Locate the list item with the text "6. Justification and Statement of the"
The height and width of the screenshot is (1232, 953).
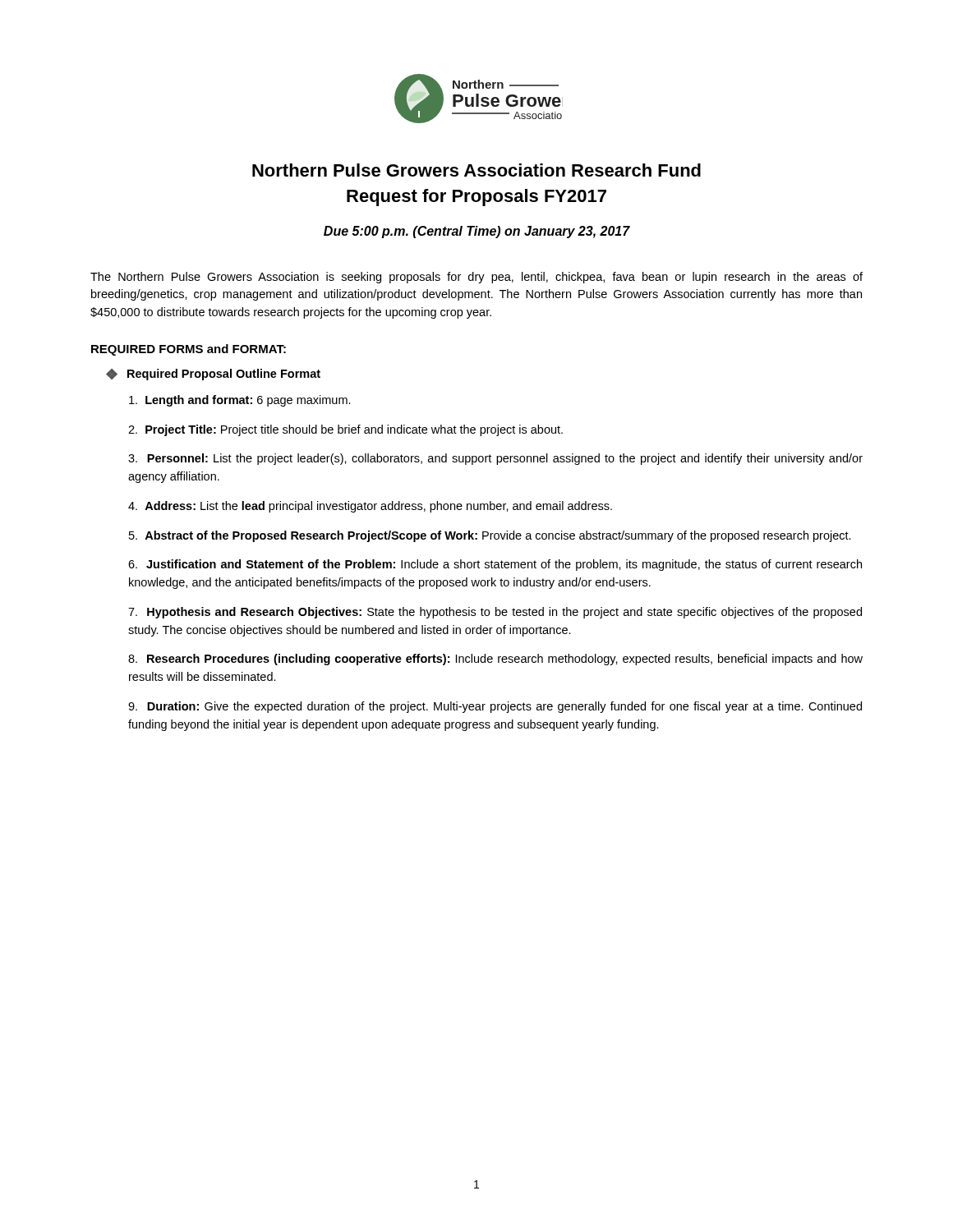[495, 573]
